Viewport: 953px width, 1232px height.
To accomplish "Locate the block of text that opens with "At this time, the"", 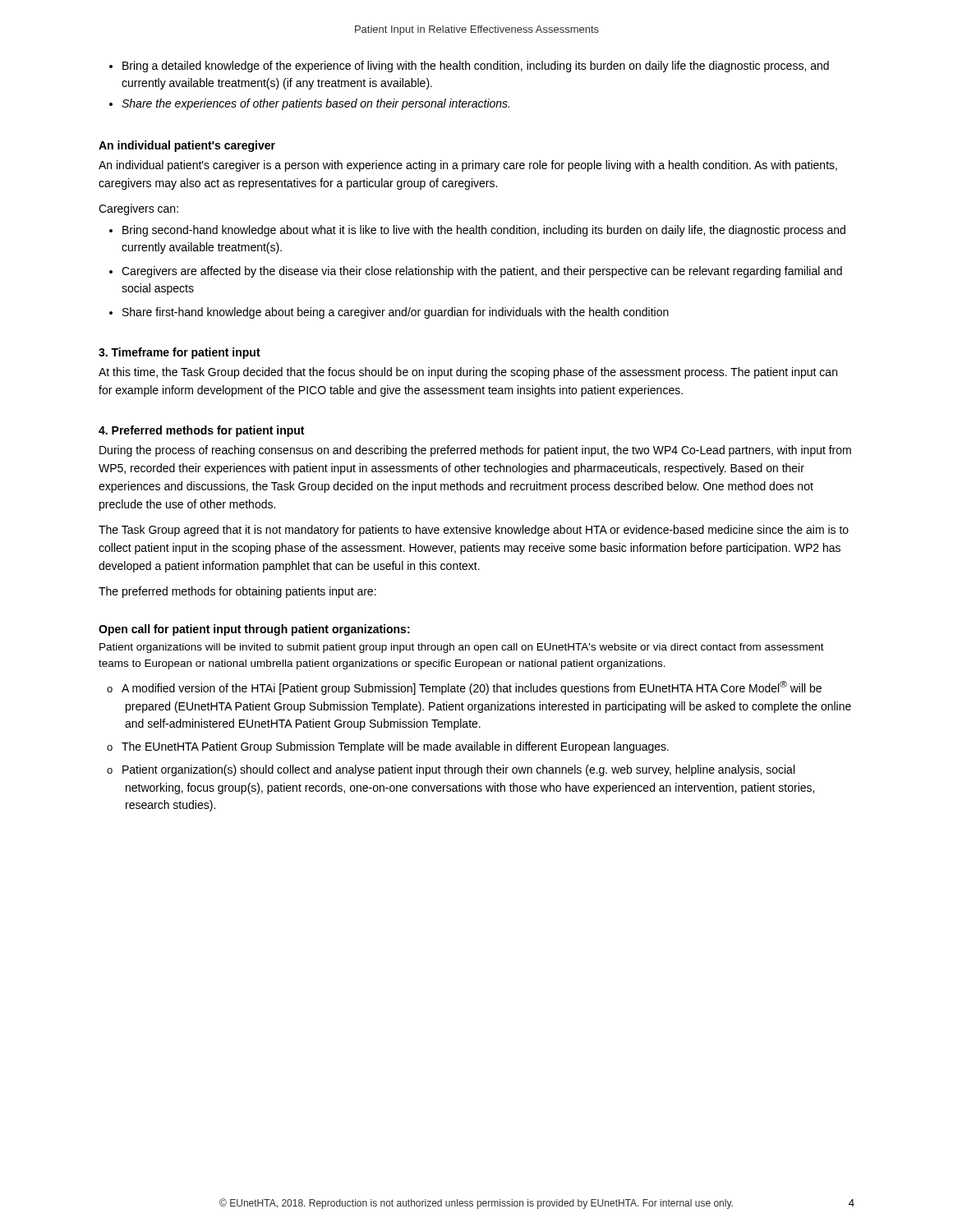I will pyautogui.click(x=468, y=381).
